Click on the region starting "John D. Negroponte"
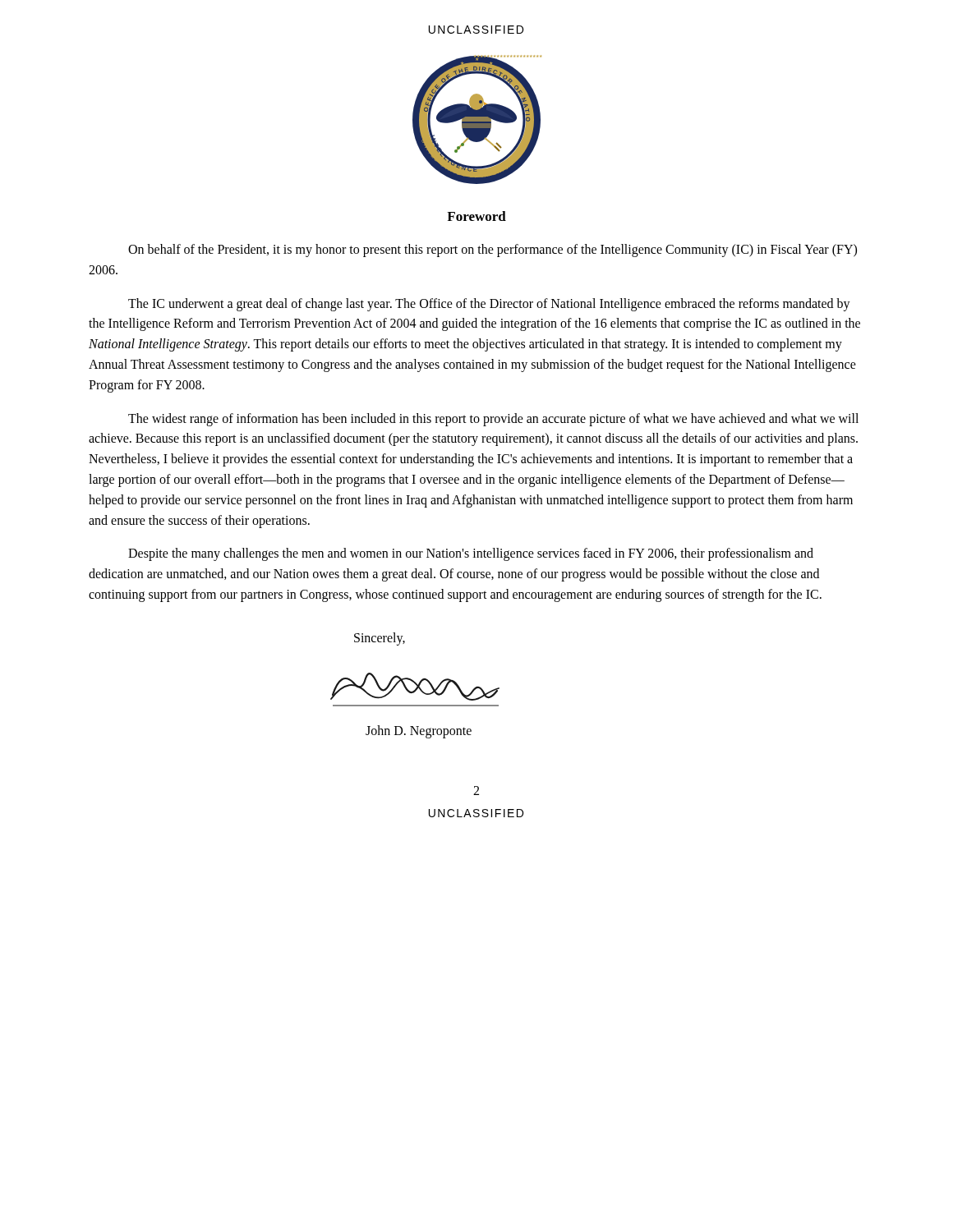Screen dimensions: 1232x953 [x=419, y=730]
